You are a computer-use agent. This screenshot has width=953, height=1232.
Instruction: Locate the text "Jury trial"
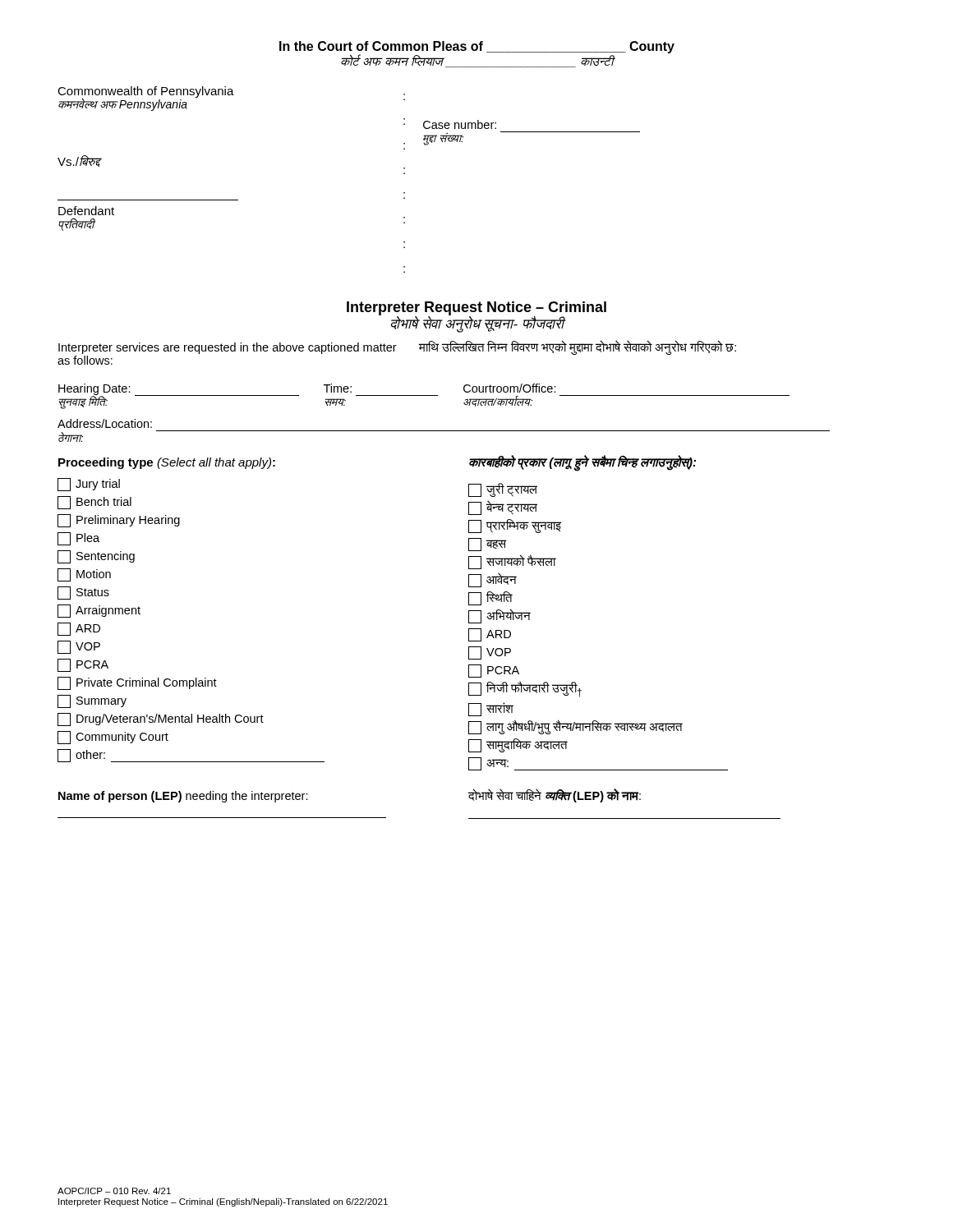[89, 484]
